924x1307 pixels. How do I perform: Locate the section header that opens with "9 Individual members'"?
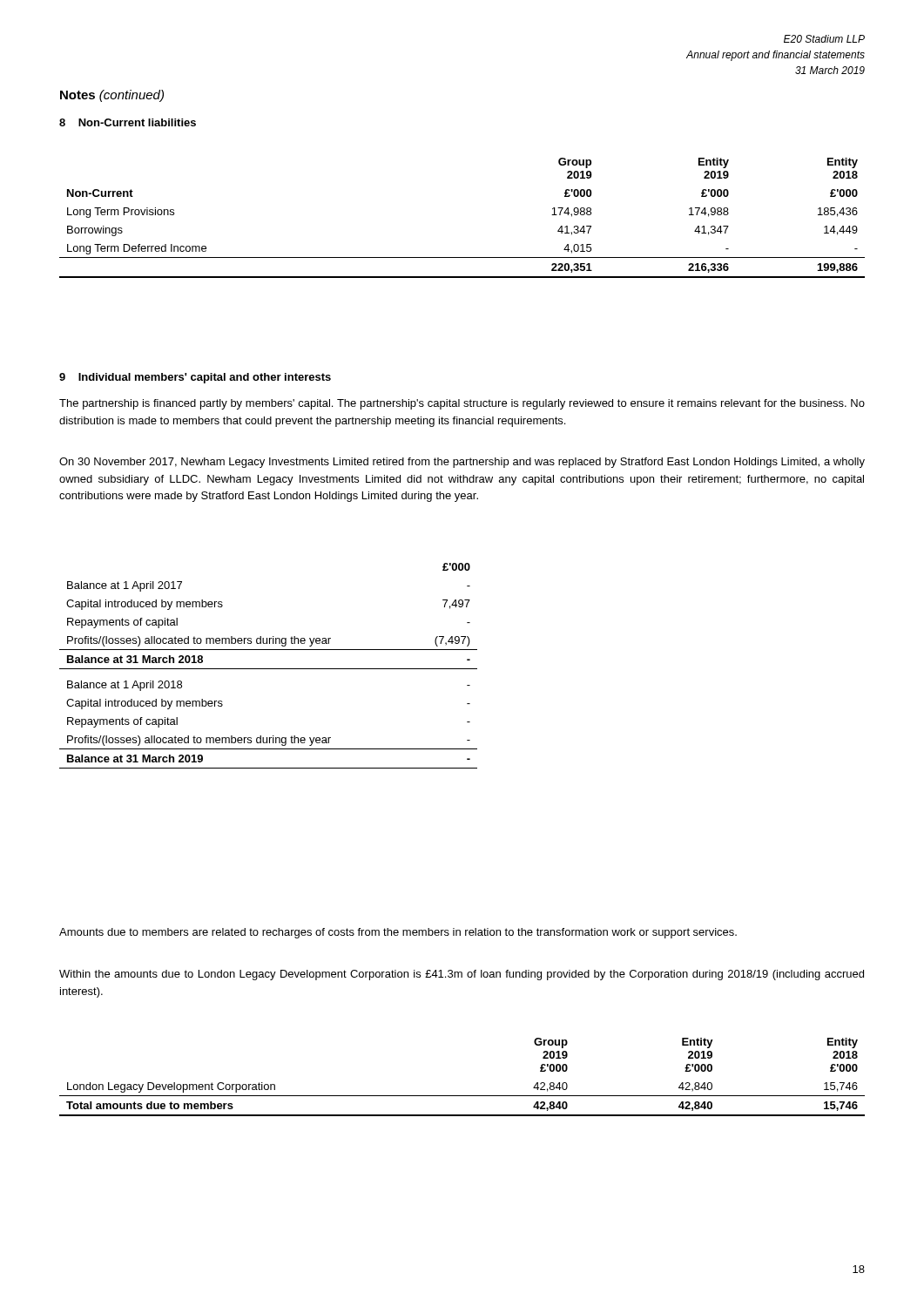point(195,377)
